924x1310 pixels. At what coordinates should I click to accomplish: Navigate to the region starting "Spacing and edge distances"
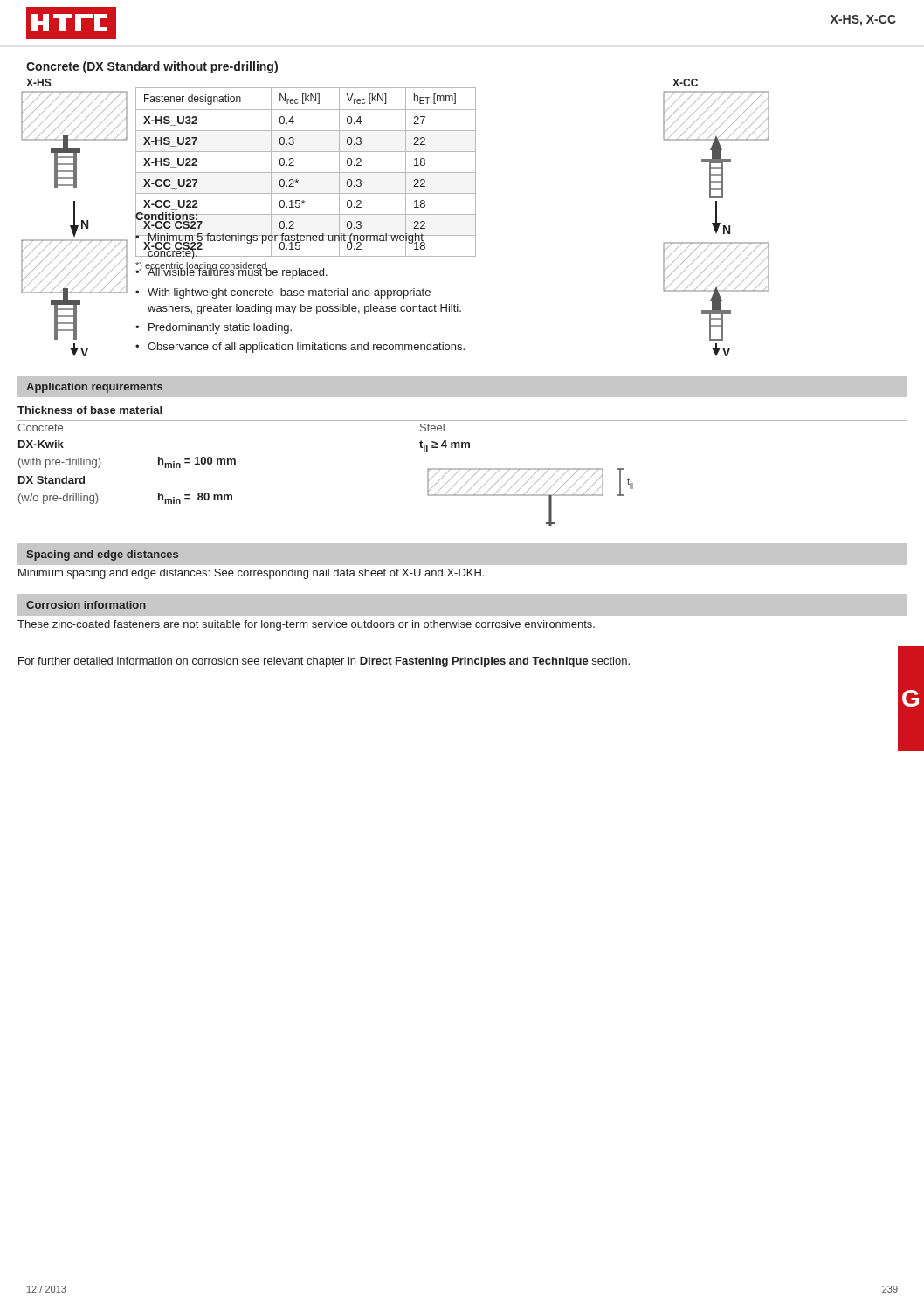103,554
